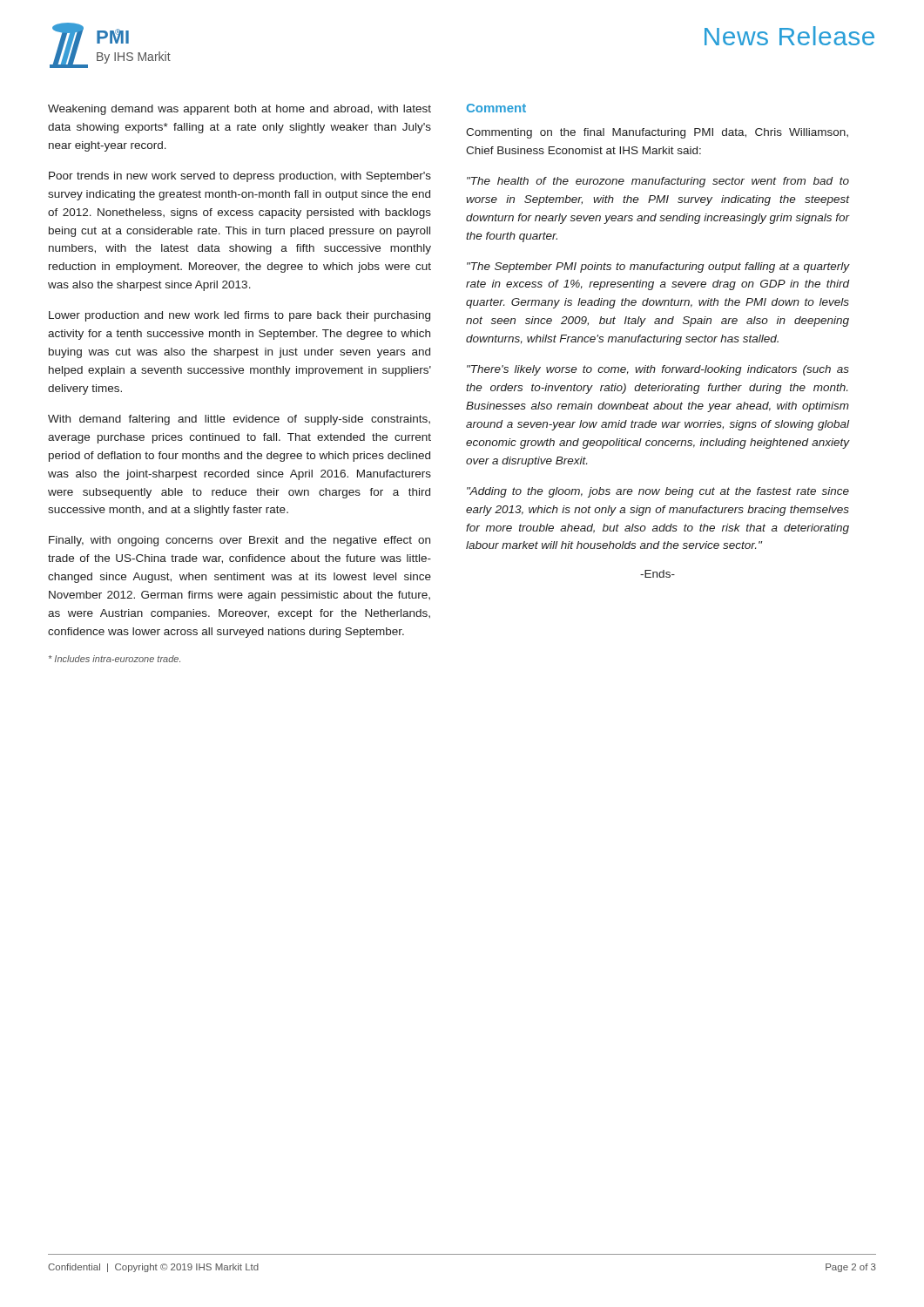Screen dimensions: 1307x924
Task: Locate the block of text that opens with "Weakening demand was apparent both at home and"
Action: [x=239, y=127]
